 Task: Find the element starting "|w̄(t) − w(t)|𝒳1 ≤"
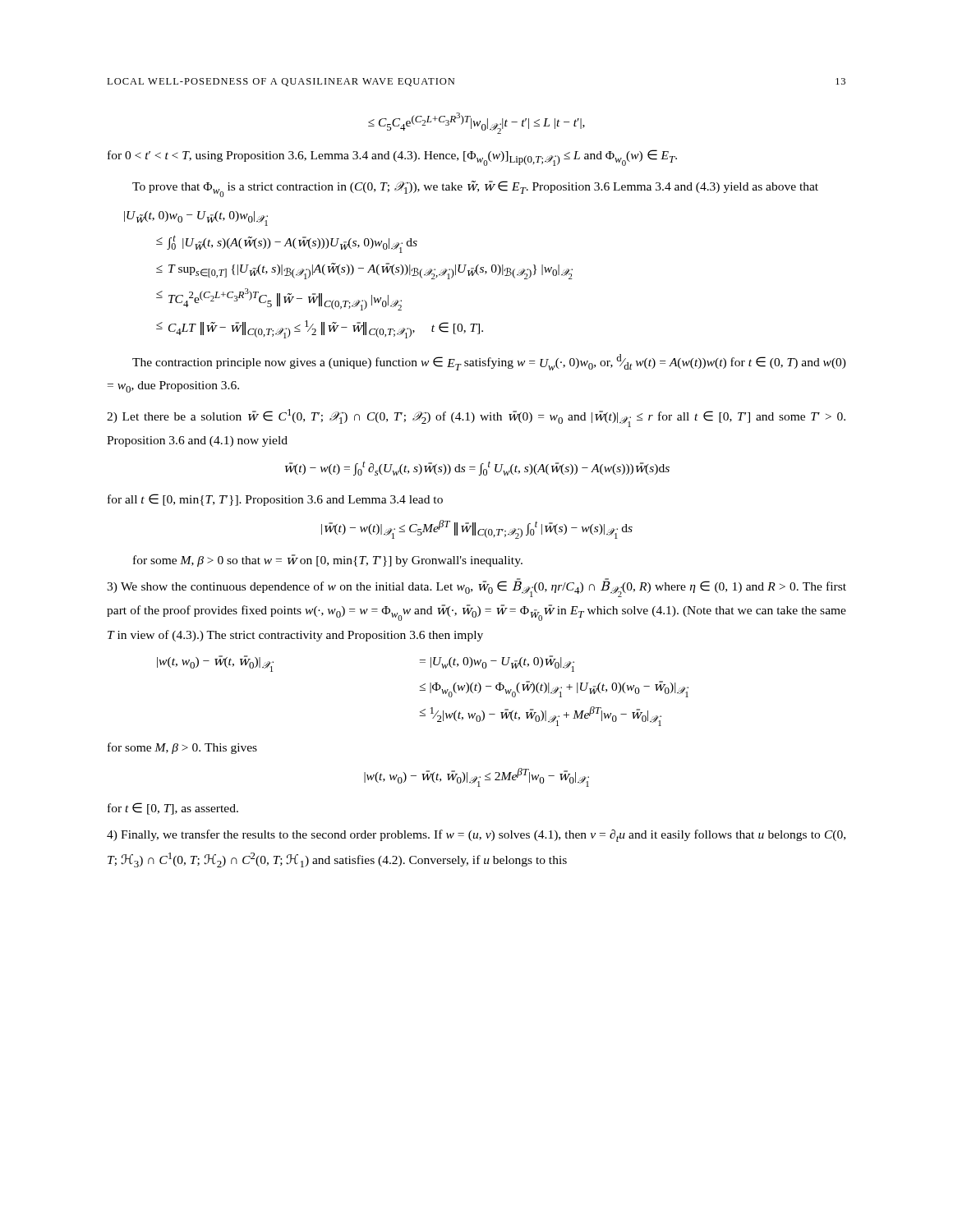[x=476, y=528]
